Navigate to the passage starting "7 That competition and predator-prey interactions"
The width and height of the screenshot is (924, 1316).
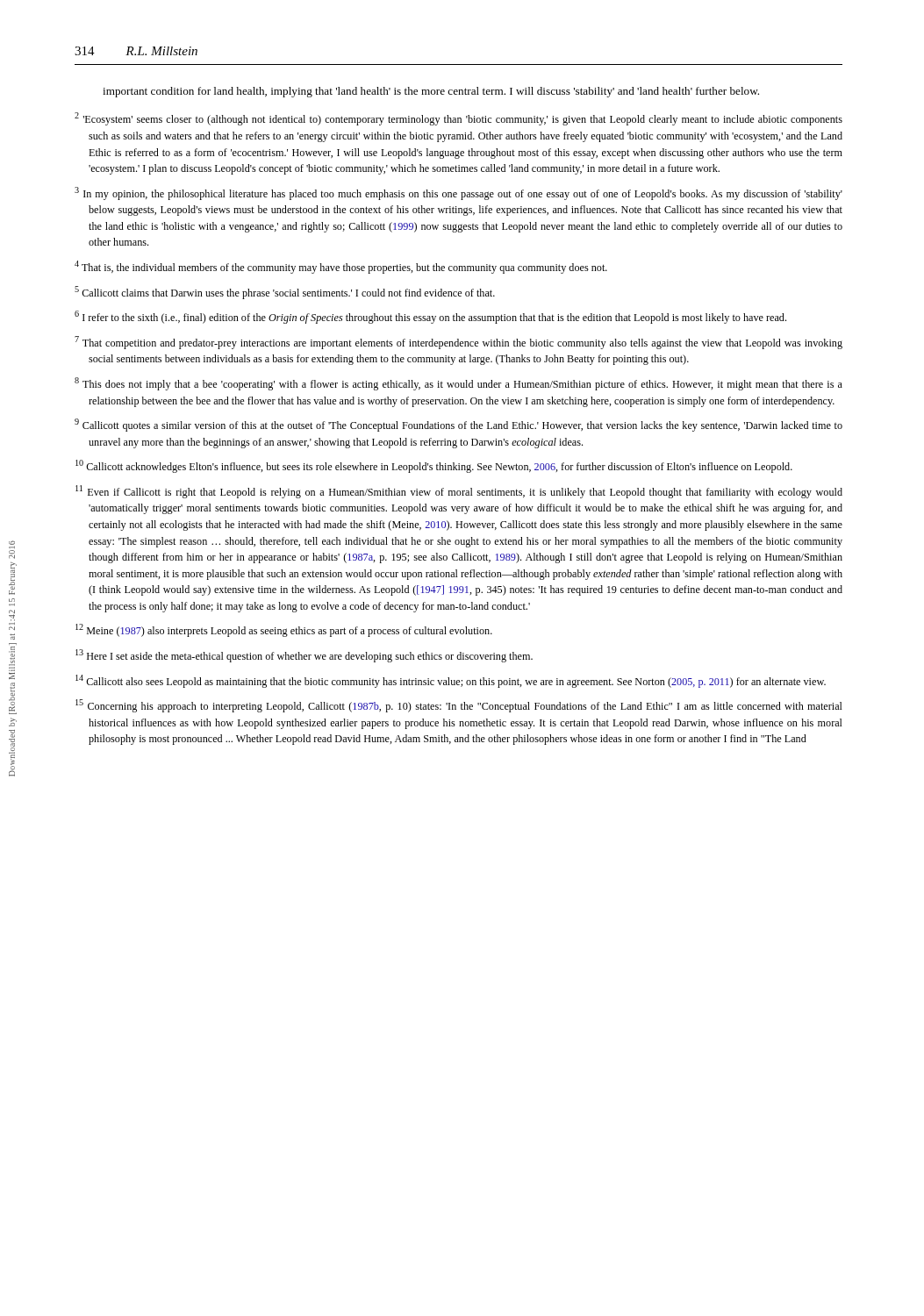[458, 350]
